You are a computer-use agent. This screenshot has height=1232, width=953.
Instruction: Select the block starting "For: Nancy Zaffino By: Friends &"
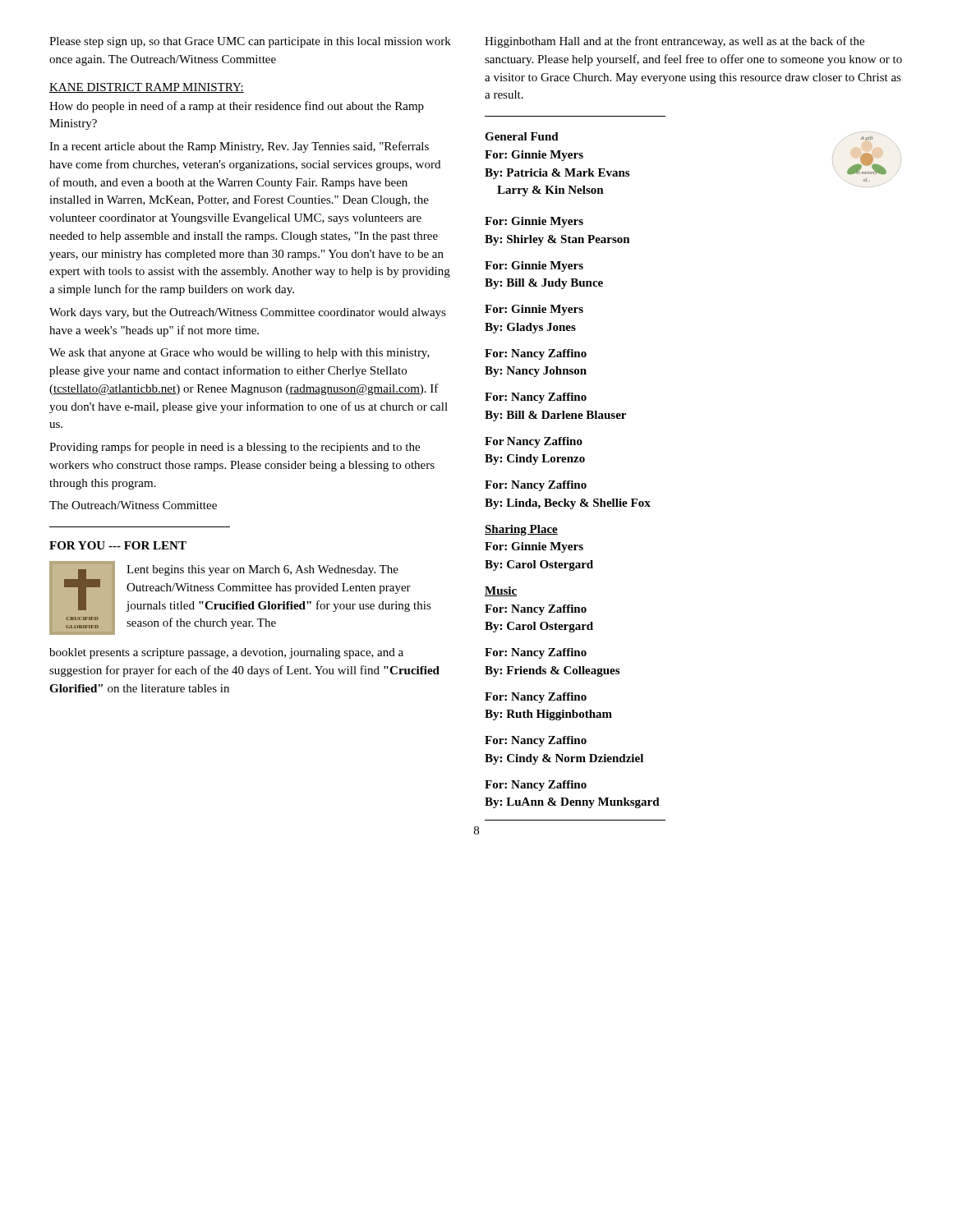(536, 653)
